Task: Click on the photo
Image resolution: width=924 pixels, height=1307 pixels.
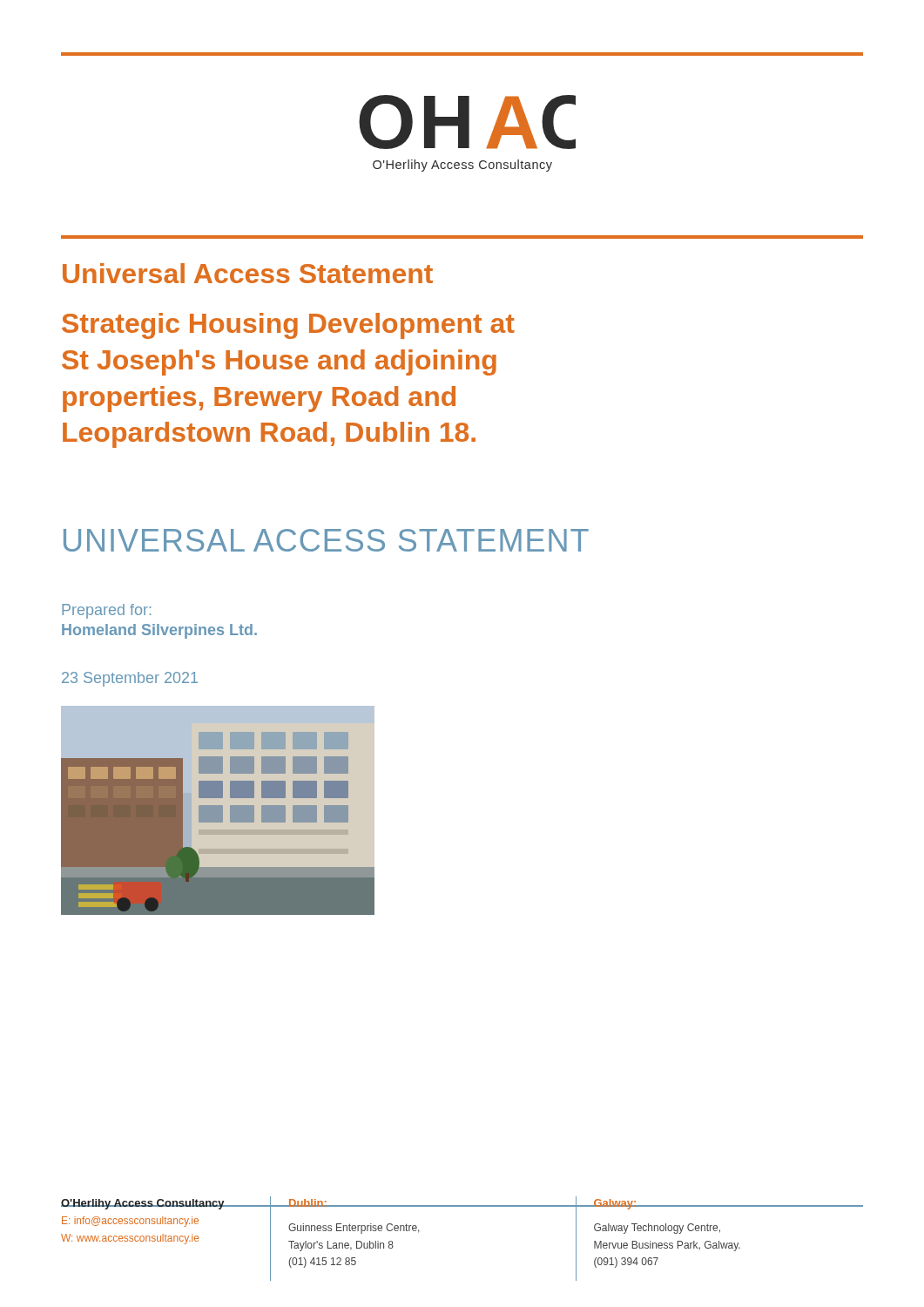Action: point(218,810)
